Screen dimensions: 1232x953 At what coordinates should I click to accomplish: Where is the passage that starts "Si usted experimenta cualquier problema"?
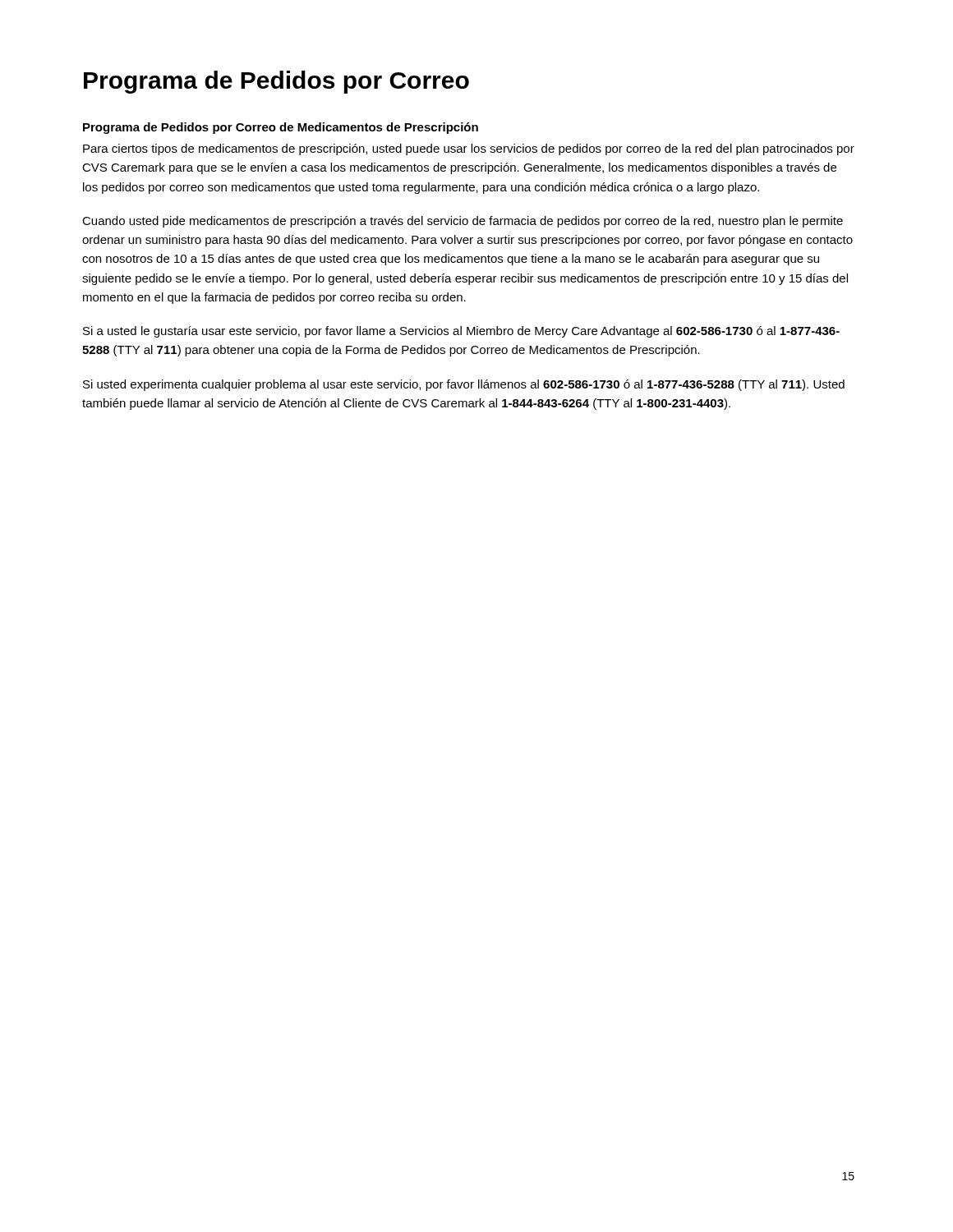pos(464,393)
